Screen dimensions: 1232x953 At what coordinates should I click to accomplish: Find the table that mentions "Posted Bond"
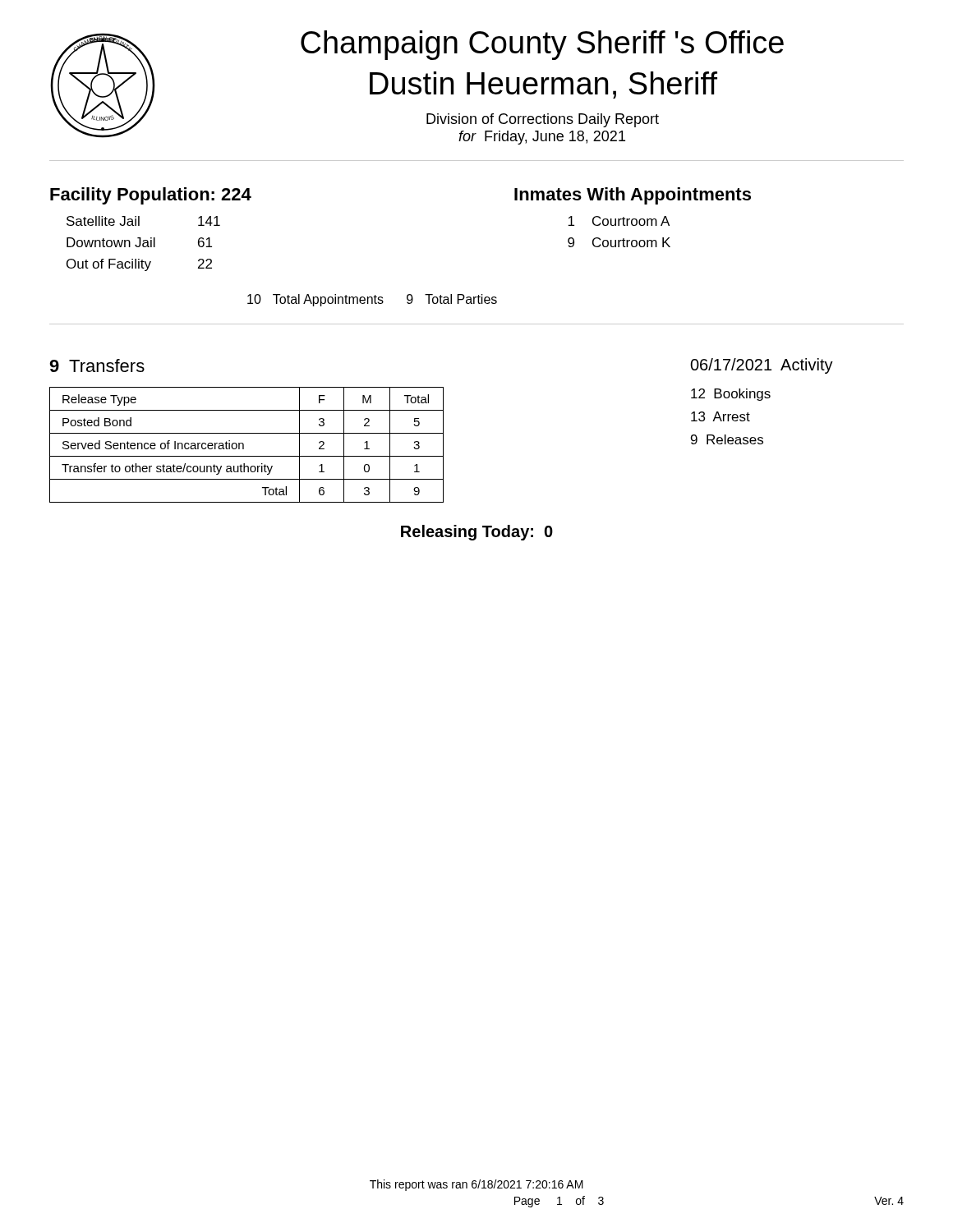[337, 445]
